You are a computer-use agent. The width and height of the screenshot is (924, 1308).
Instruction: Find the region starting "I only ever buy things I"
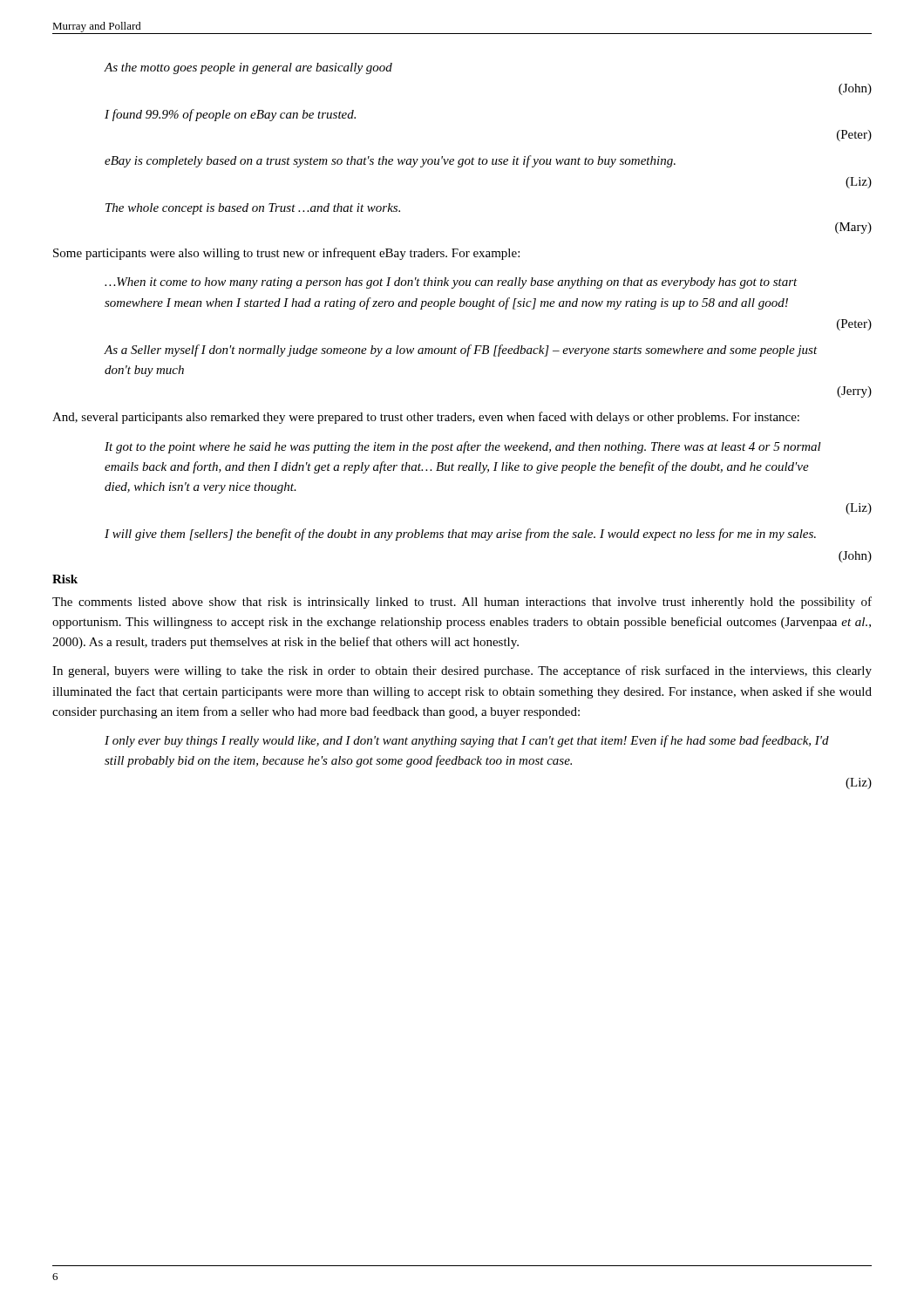(x=467, y=750)
